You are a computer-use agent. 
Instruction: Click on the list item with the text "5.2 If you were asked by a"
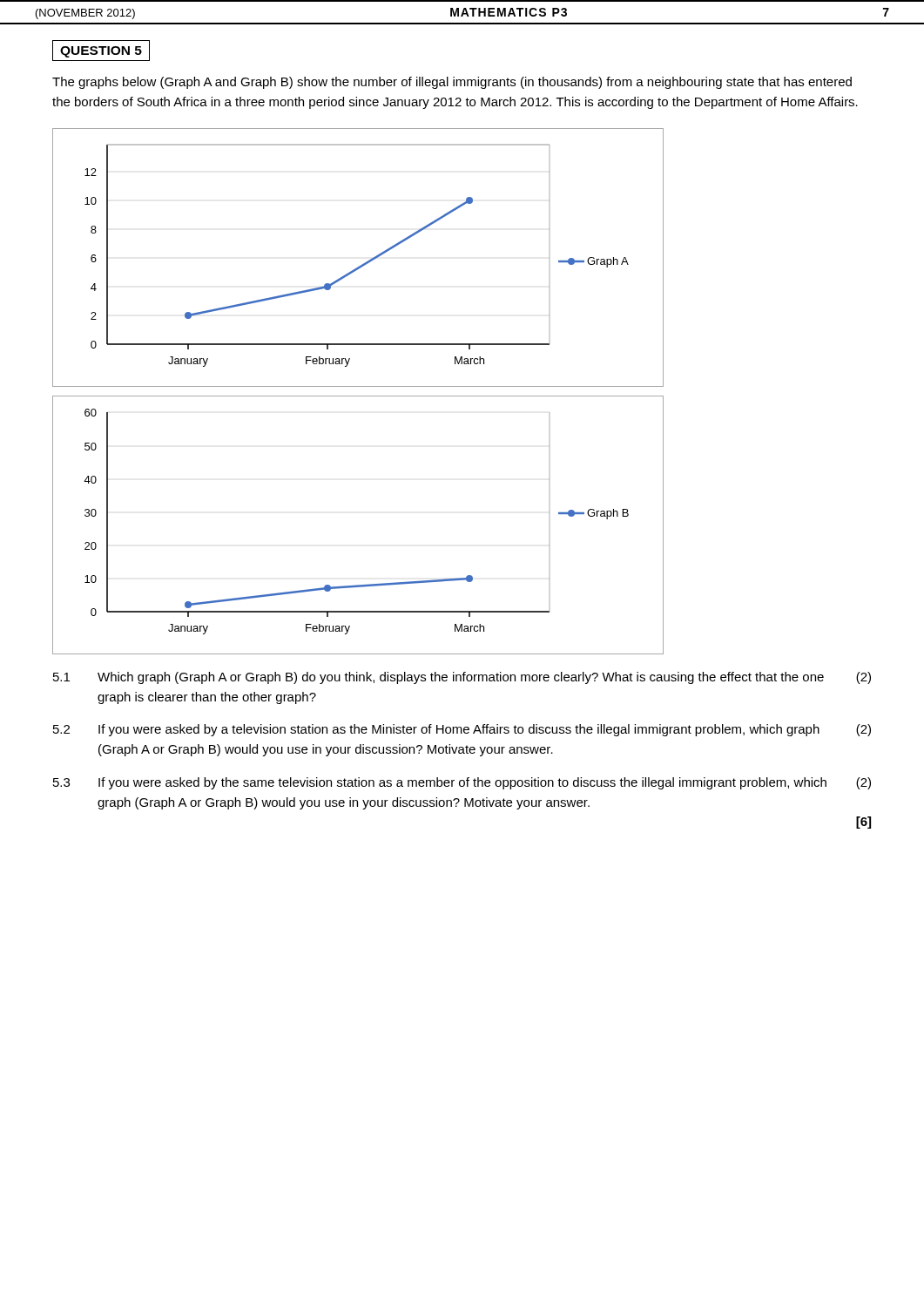(462, 739)
